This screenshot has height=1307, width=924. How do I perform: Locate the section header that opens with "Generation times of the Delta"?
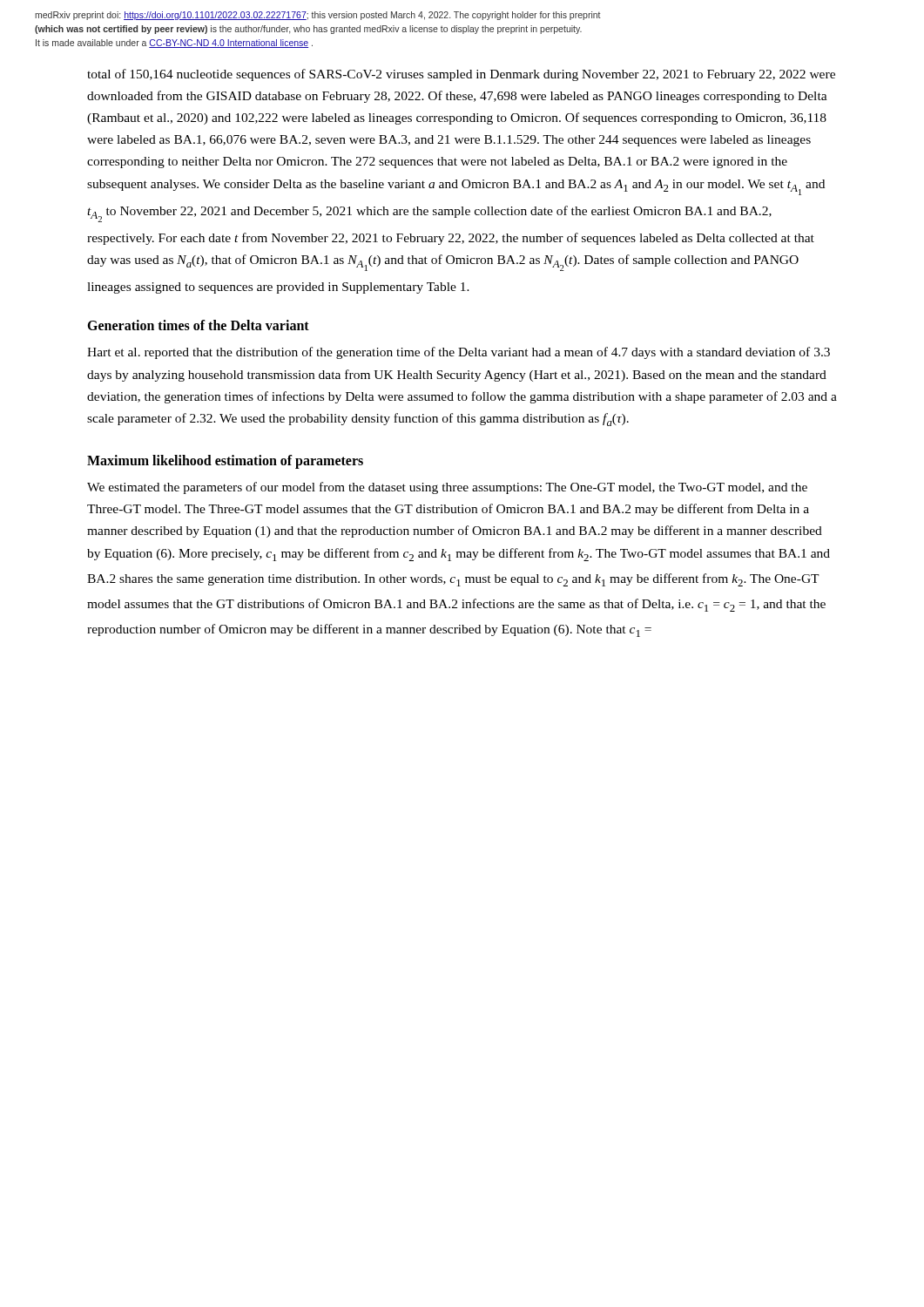click(198, 326)
